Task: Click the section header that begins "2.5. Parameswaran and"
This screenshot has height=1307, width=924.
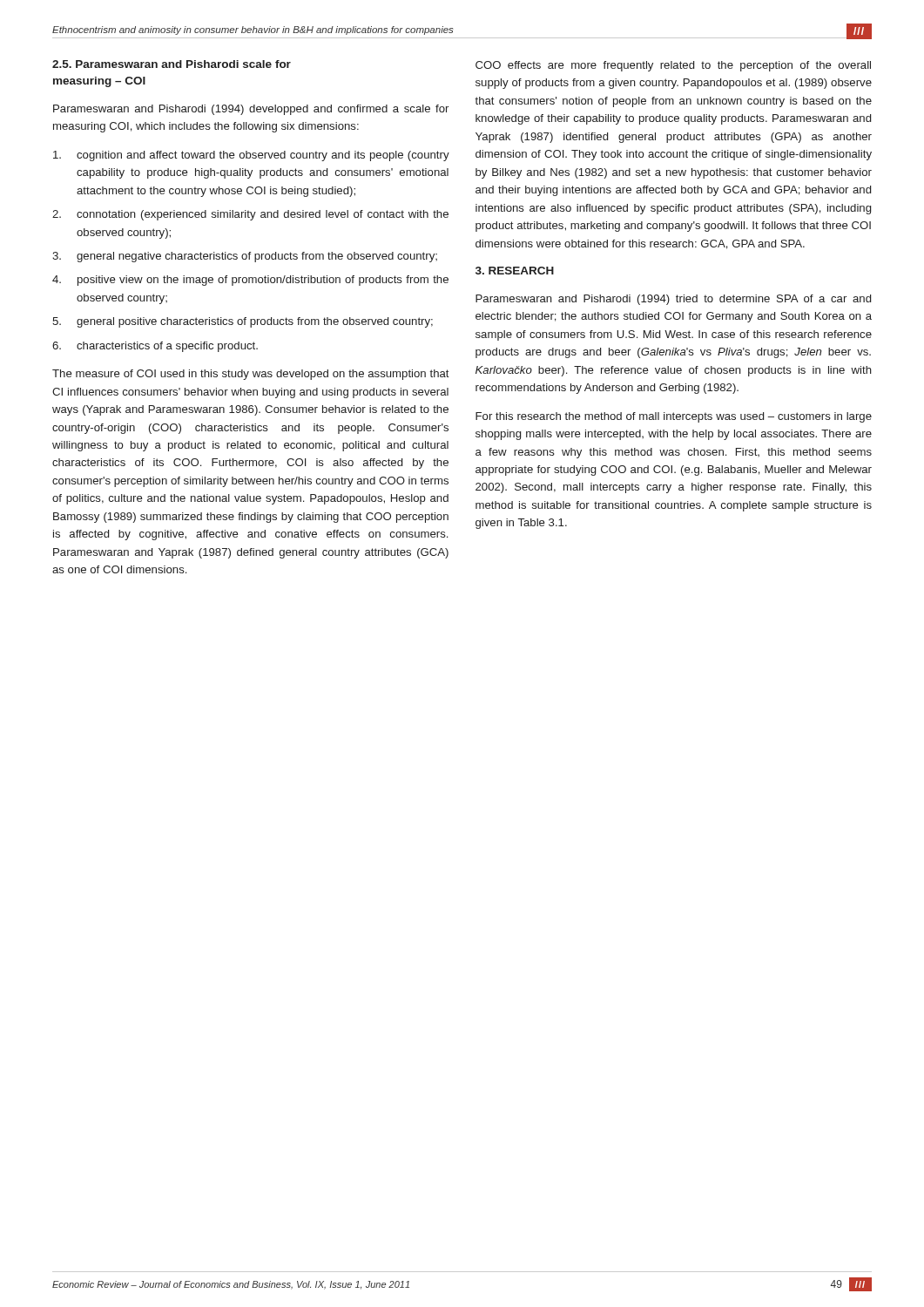Action: [x=172, y=72]
